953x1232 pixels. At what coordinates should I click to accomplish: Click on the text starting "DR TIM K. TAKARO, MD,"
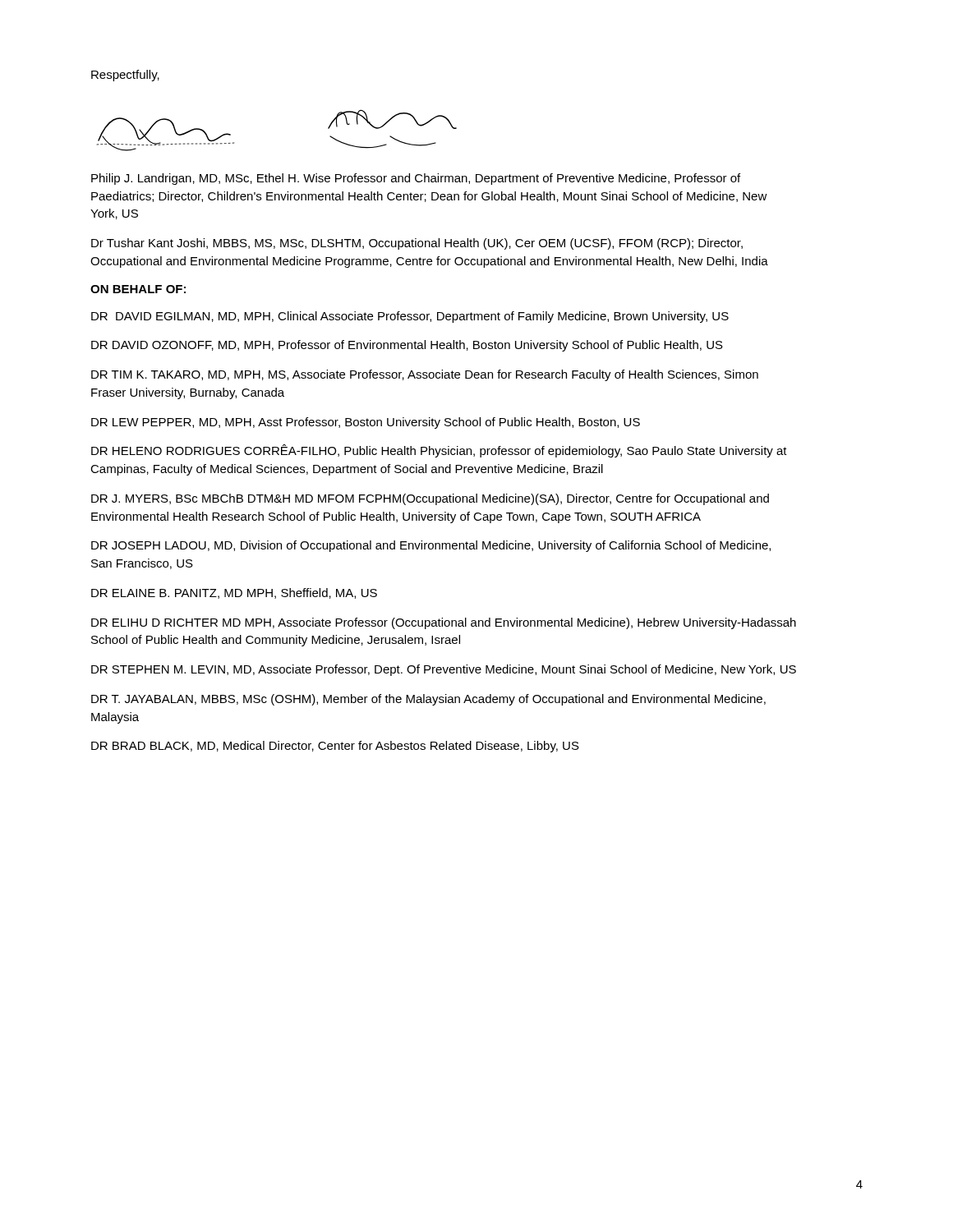[x=425, y=383]
